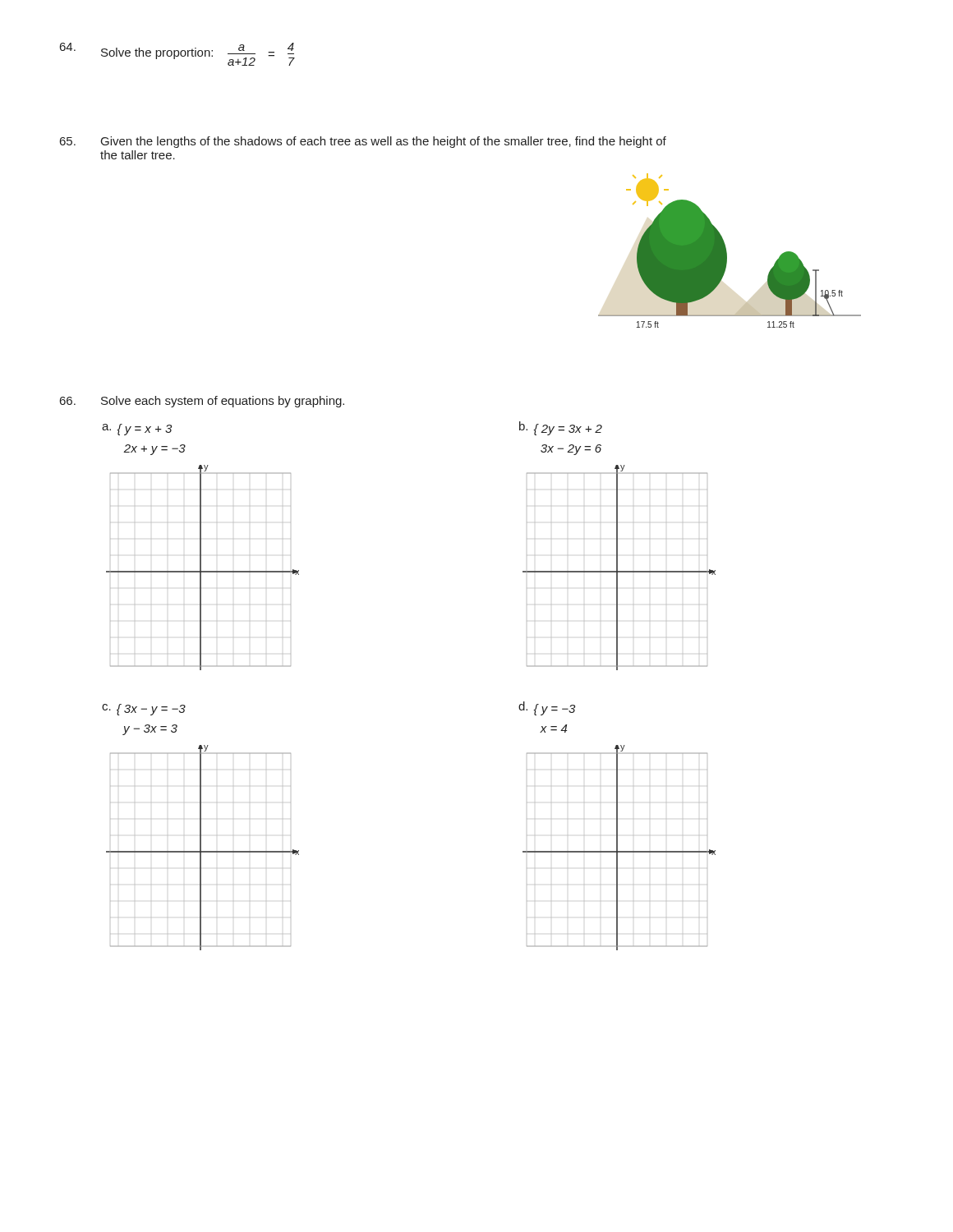Click the passage that begins "66. Solve each system"
The image size is (953, 1232).
[202, 400]
